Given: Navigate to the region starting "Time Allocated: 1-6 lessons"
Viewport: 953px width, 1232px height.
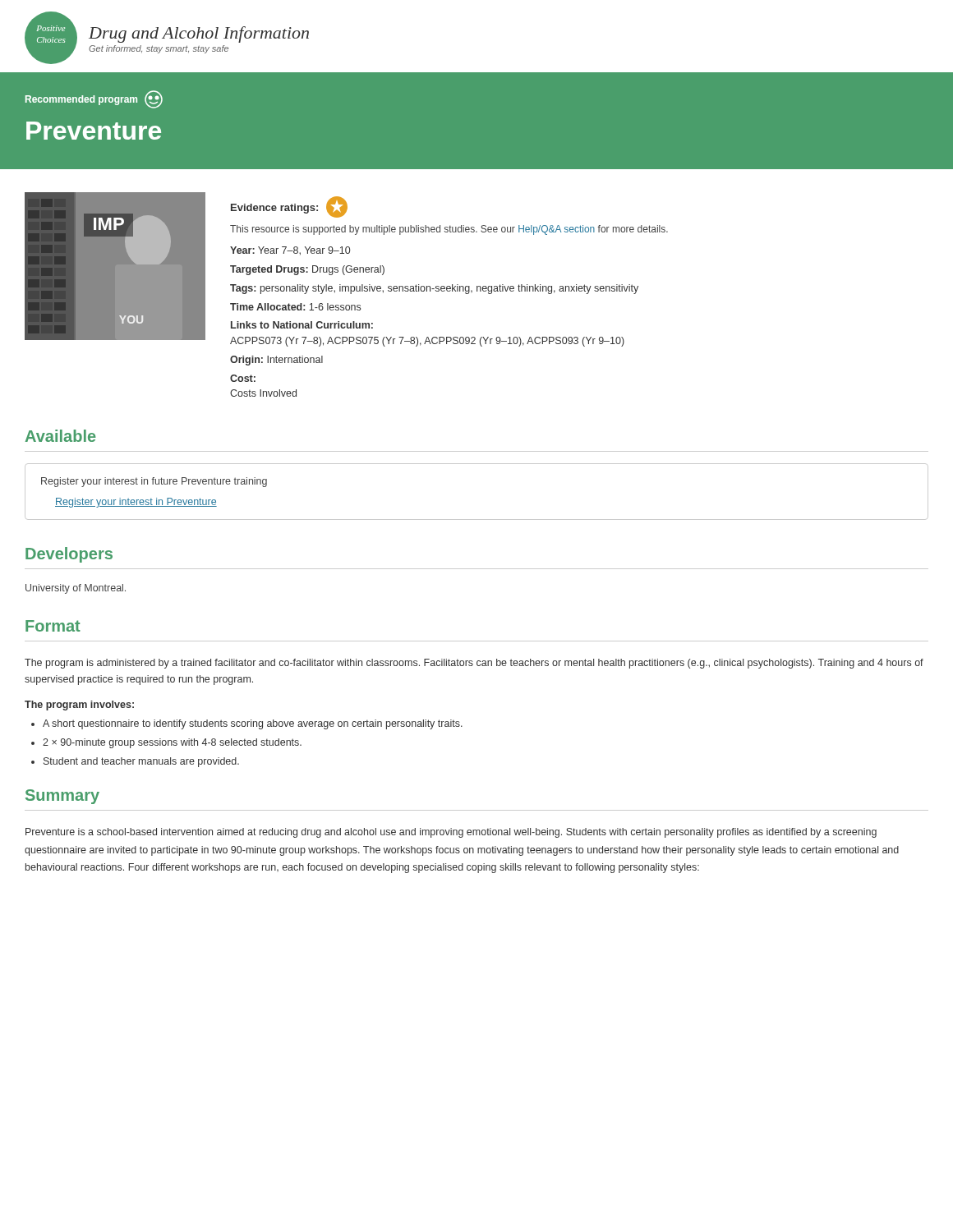Looking at the screenshot, I should click(296, 307).
